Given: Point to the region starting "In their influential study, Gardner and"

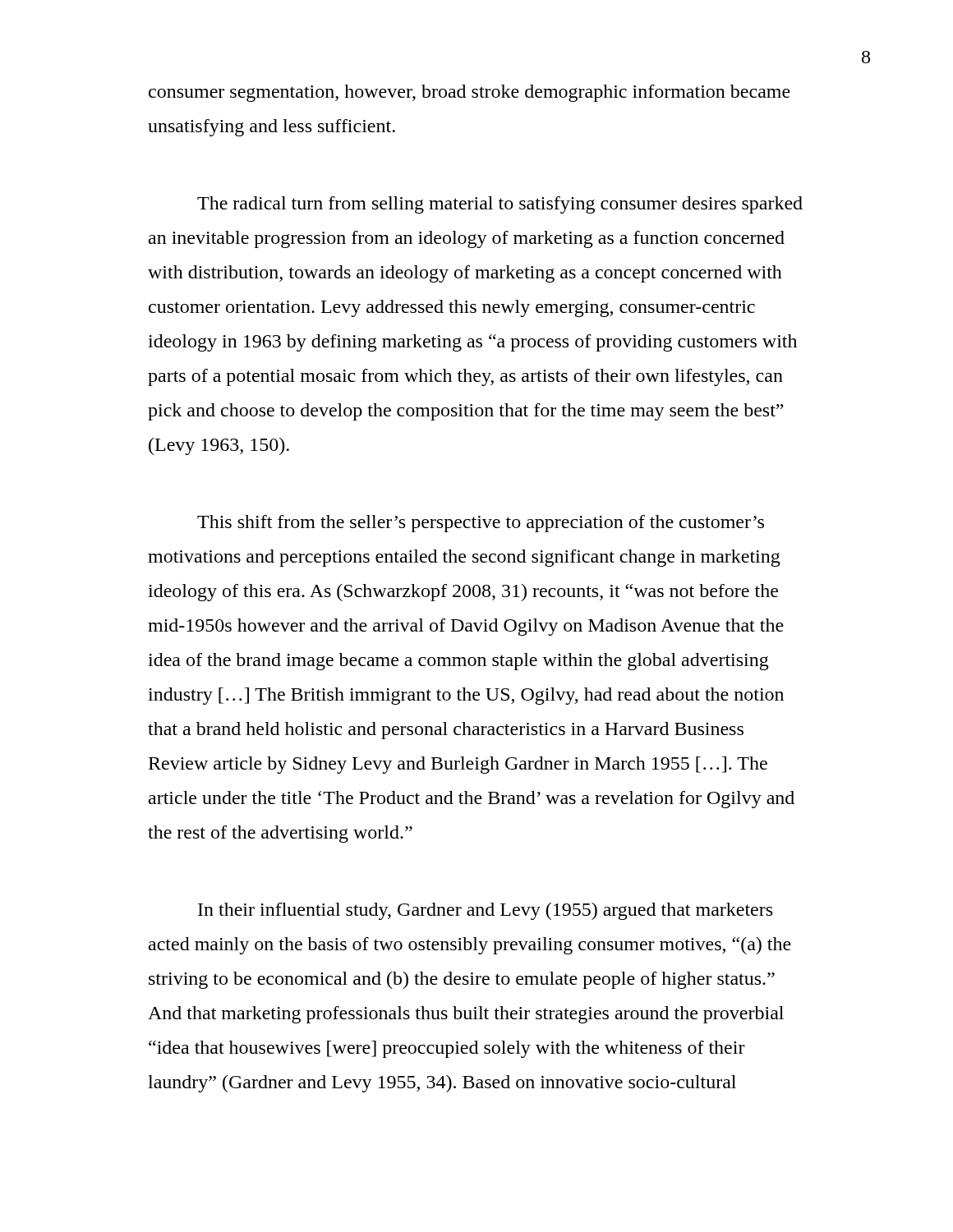Looking at the screenshot, I should coord(470,995).
